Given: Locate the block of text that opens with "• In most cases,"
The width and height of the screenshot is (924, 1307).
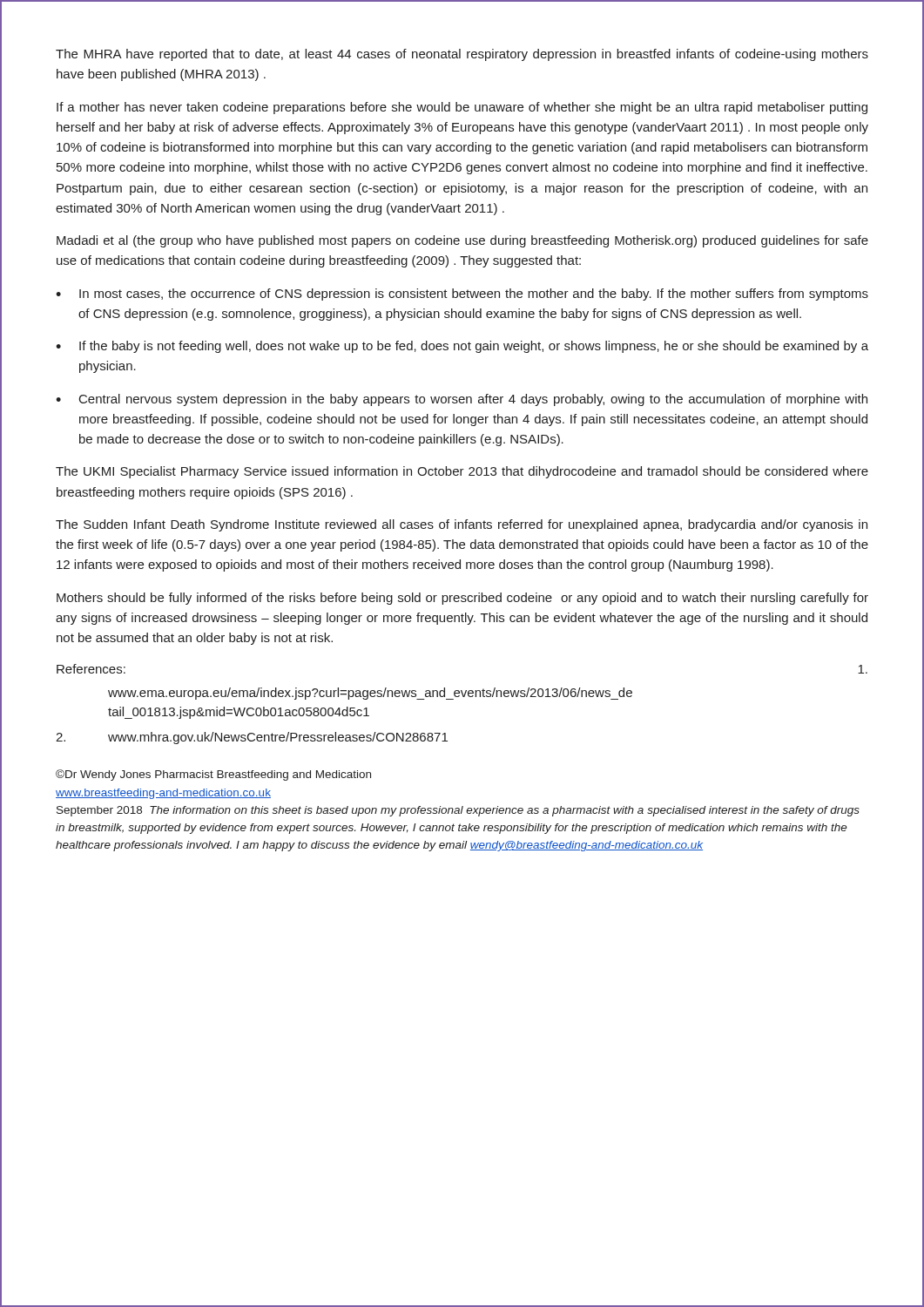Looking at the screenshot, I should [x=462, y=303].
